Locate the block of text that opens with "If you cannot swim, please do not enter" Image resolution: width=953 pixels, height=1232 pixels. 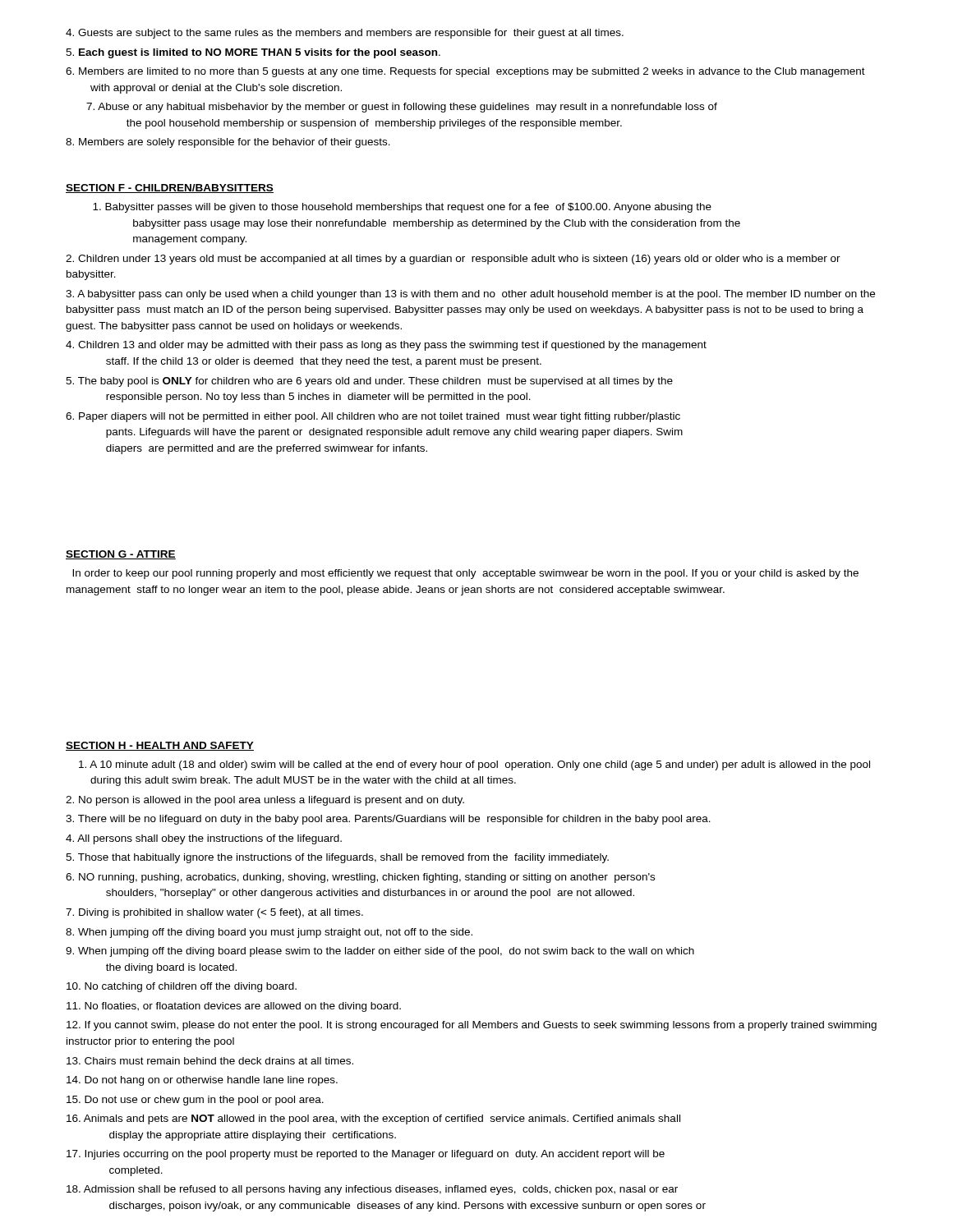pyautogui.click(x=471, y=1033)
